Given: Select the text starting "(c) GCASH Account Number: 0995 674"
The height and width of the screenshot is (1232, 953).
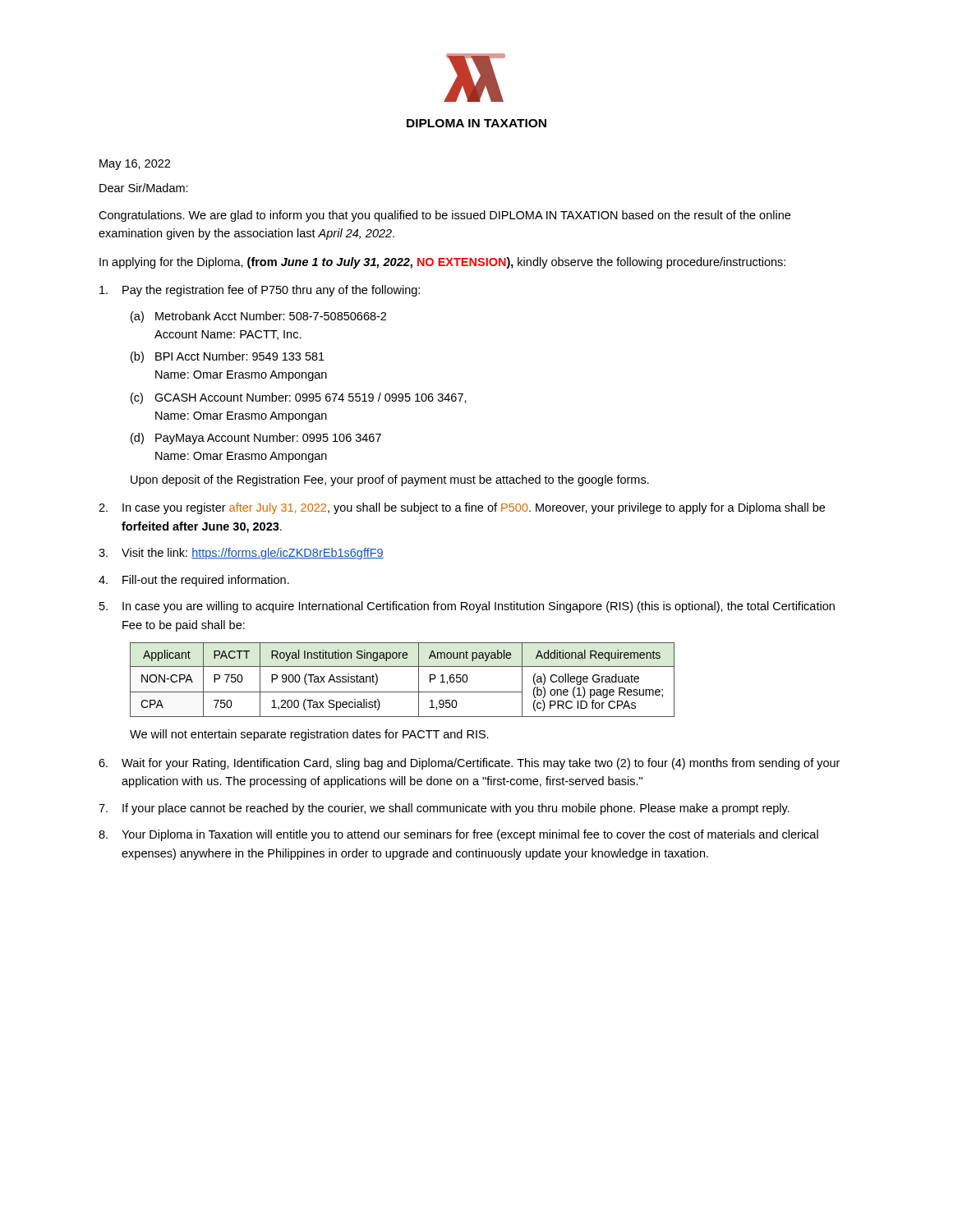Looking at the screenshot, I should coord(298,407).
